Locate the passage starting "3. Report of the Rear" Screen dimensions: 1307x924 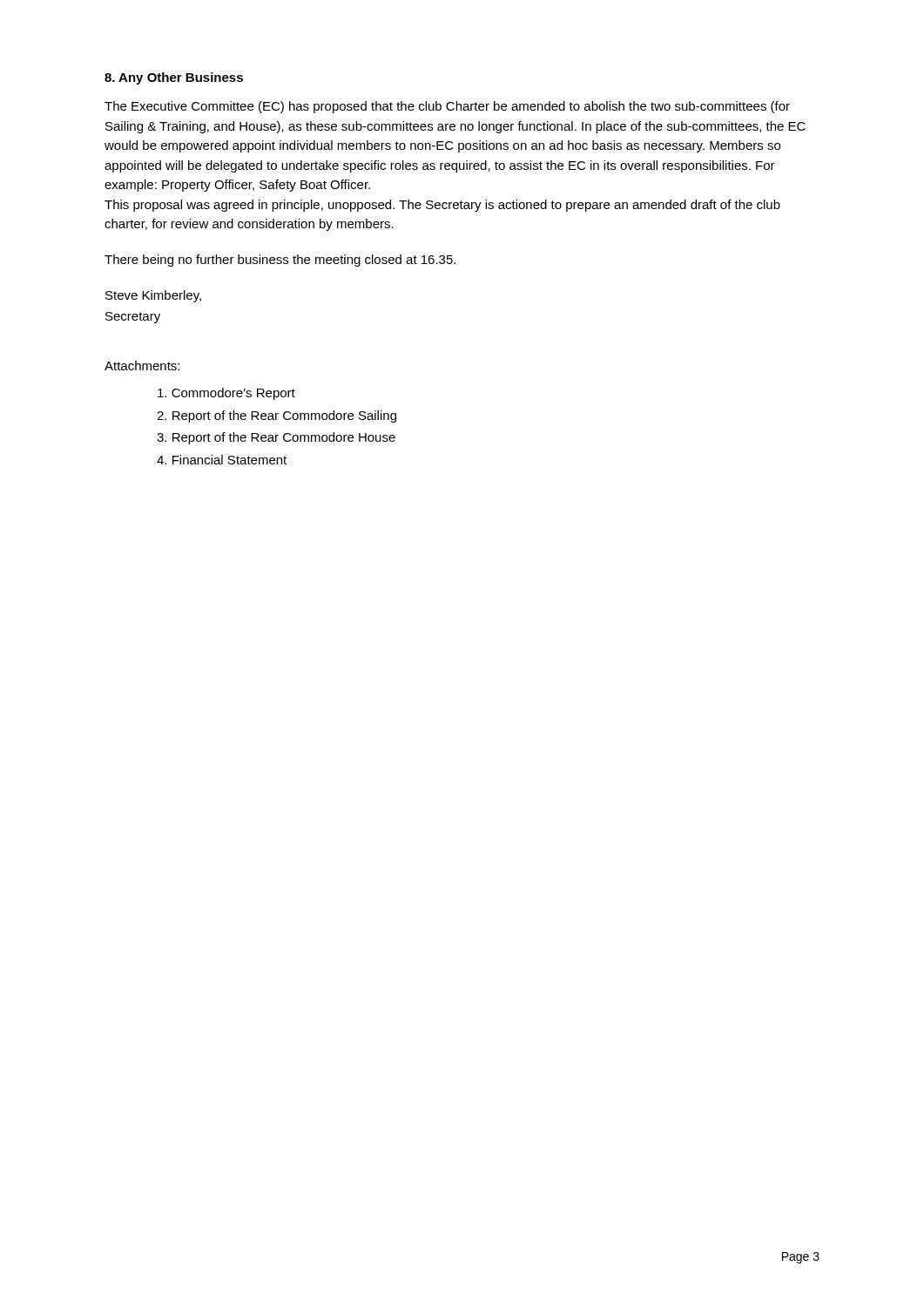pos(276,437)
